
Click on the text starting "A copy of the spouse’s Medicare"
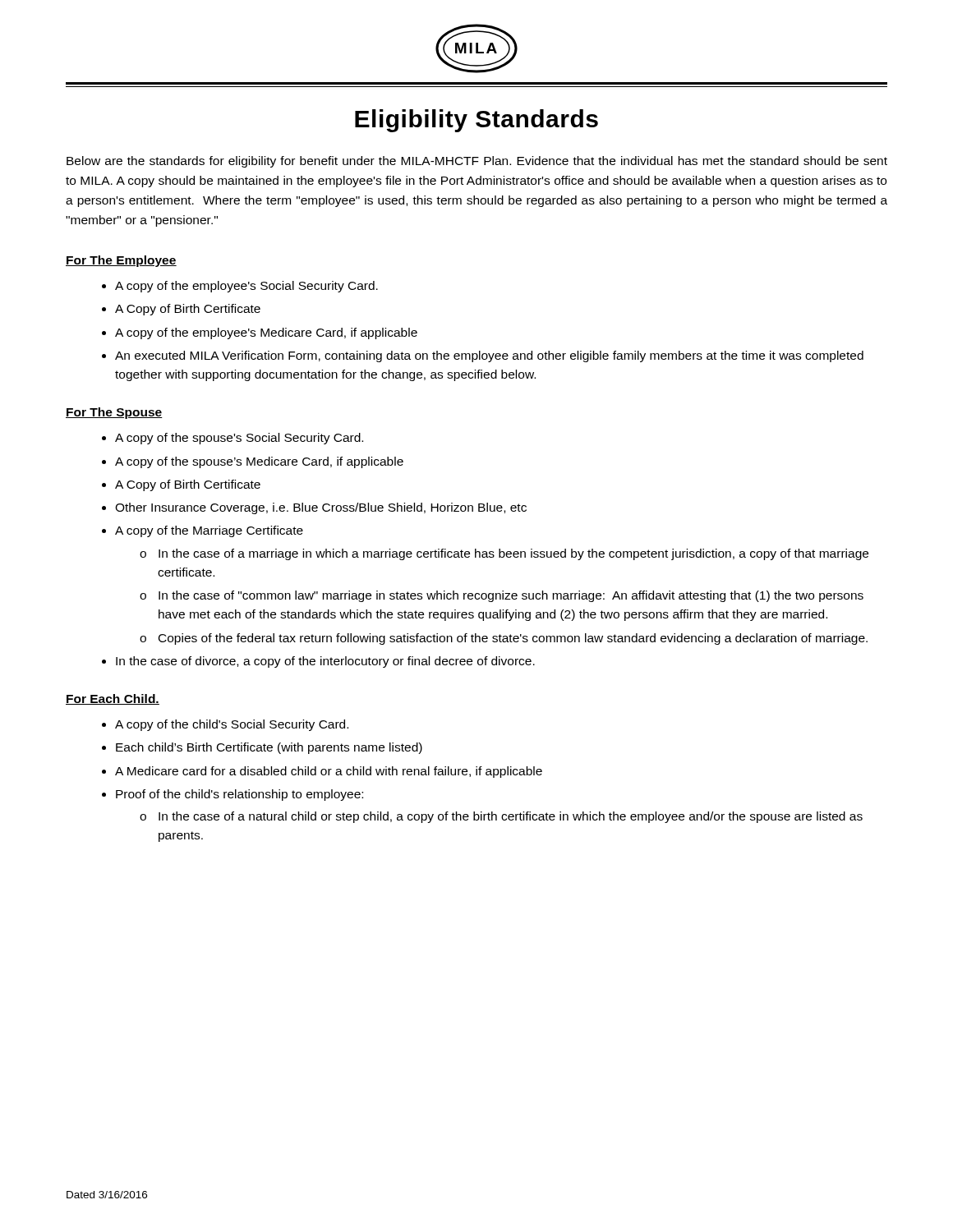259,461
